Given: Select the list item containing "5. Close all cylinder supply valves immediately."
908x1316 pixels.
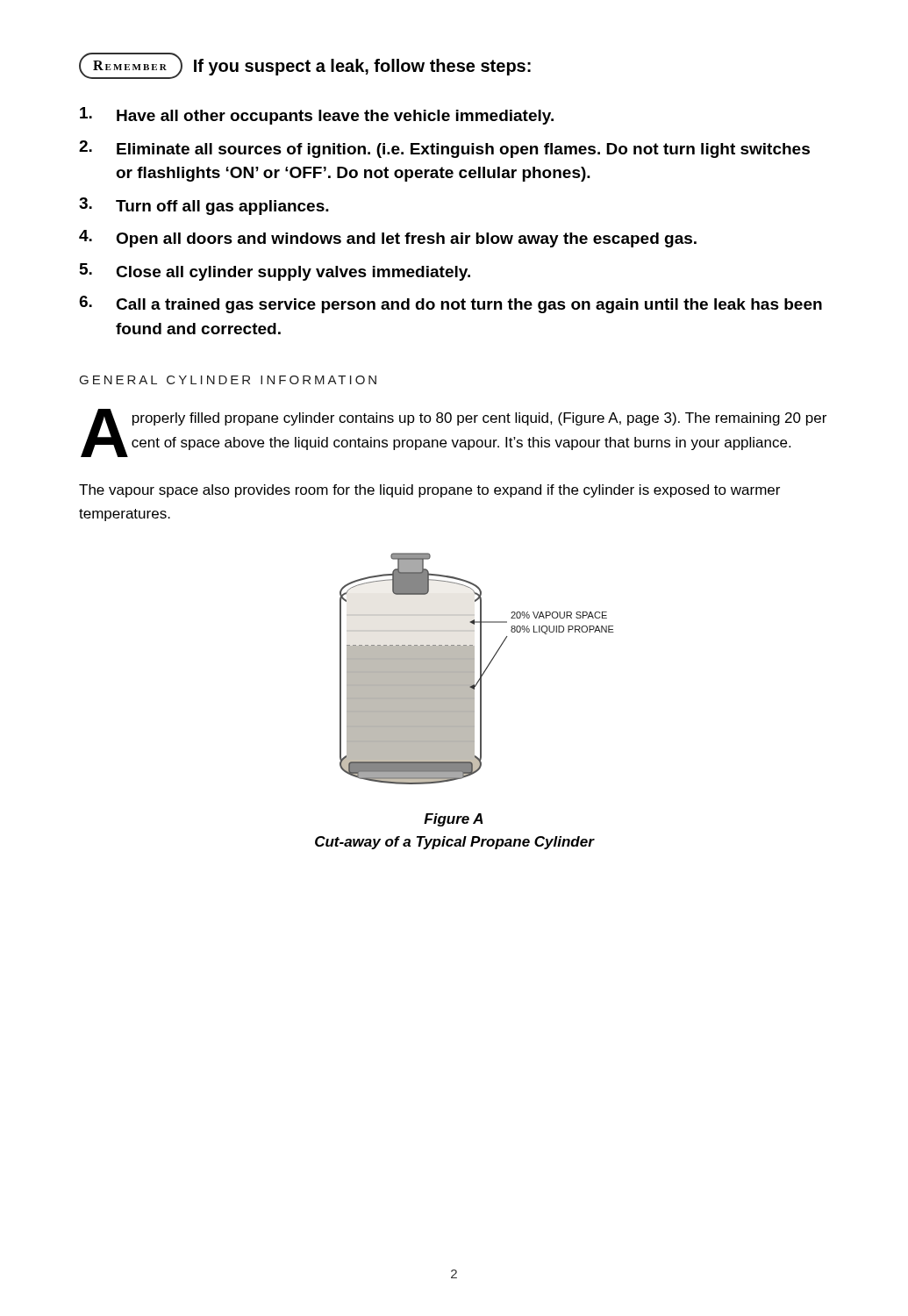Looking at the screenshot, I should [275, 272].
